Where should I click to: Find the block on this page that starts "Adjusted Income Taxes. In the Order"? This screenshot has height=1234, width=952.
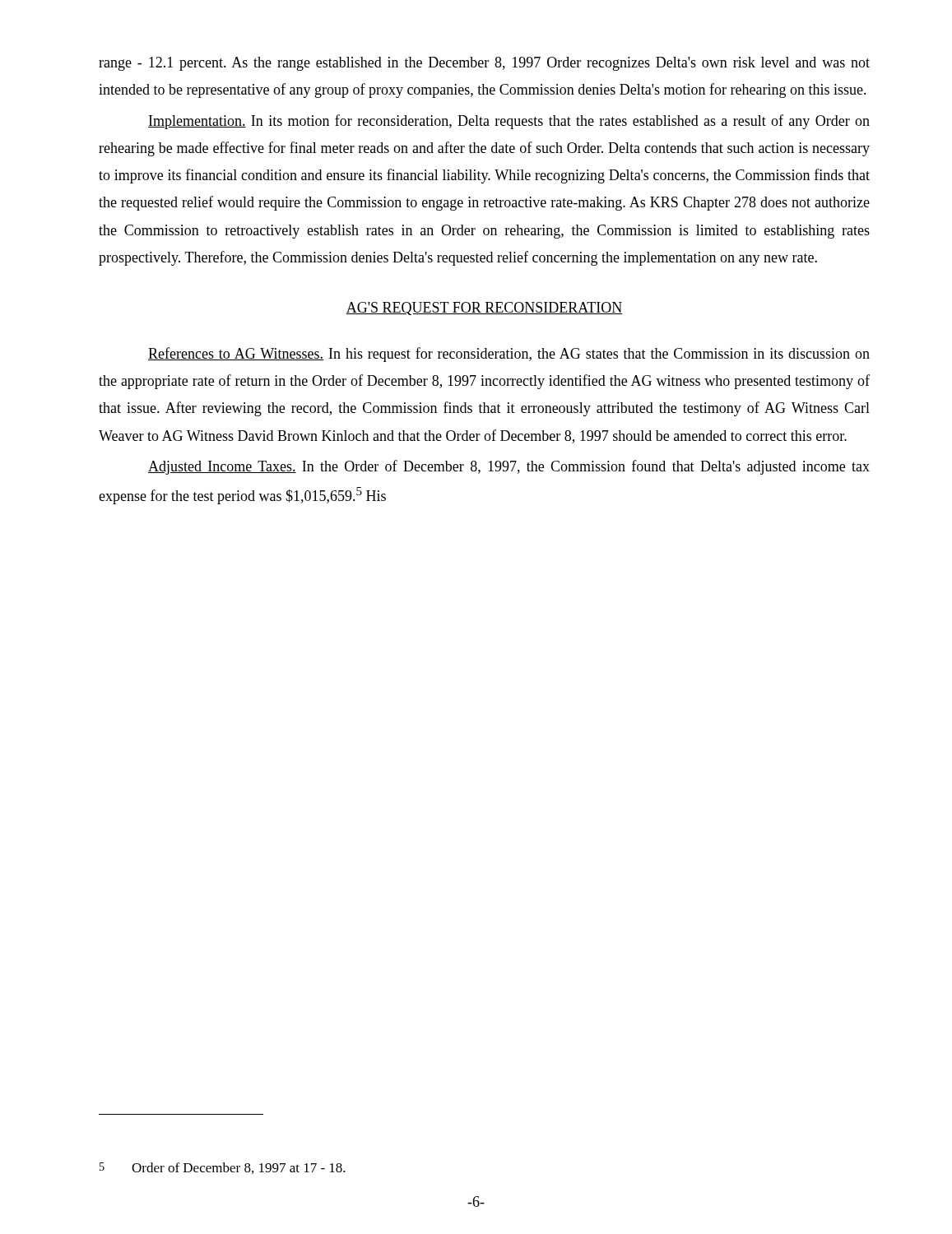(484, 481)
